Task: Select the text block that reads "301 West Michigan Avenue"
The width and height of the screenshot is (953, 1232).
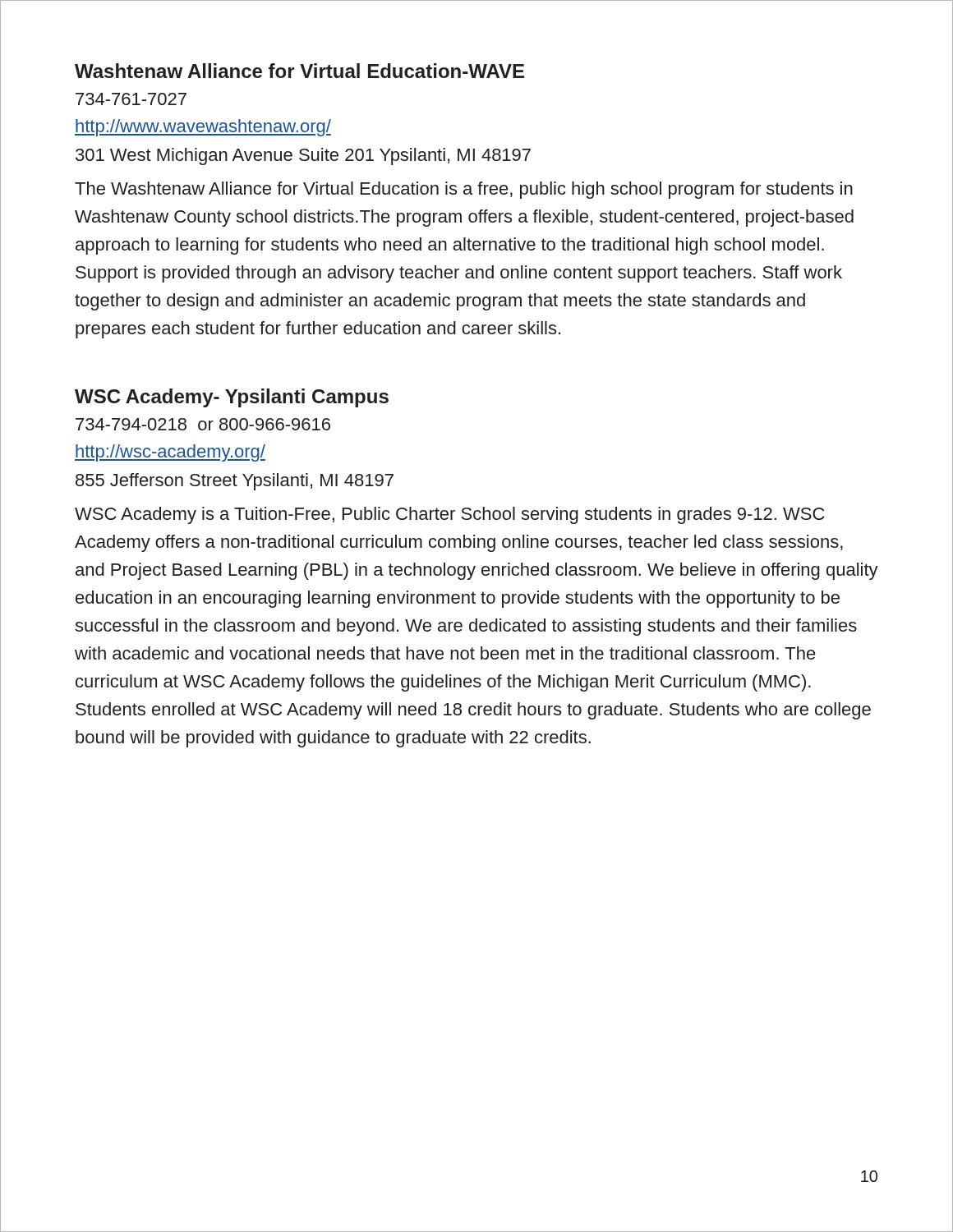Action: click(303, 155)
